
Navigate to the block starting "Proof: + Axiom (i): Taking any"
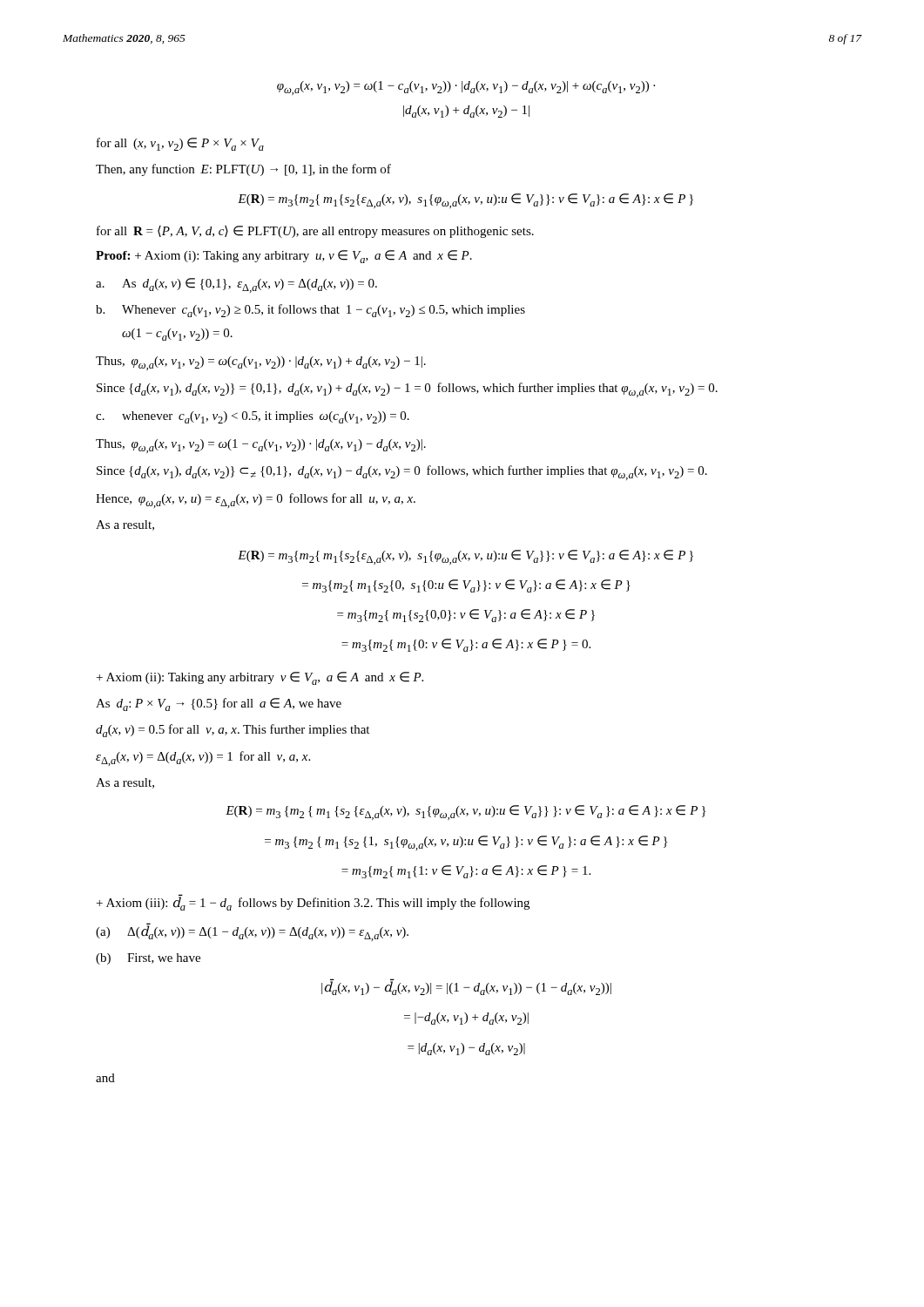click(x=284, y=257)
